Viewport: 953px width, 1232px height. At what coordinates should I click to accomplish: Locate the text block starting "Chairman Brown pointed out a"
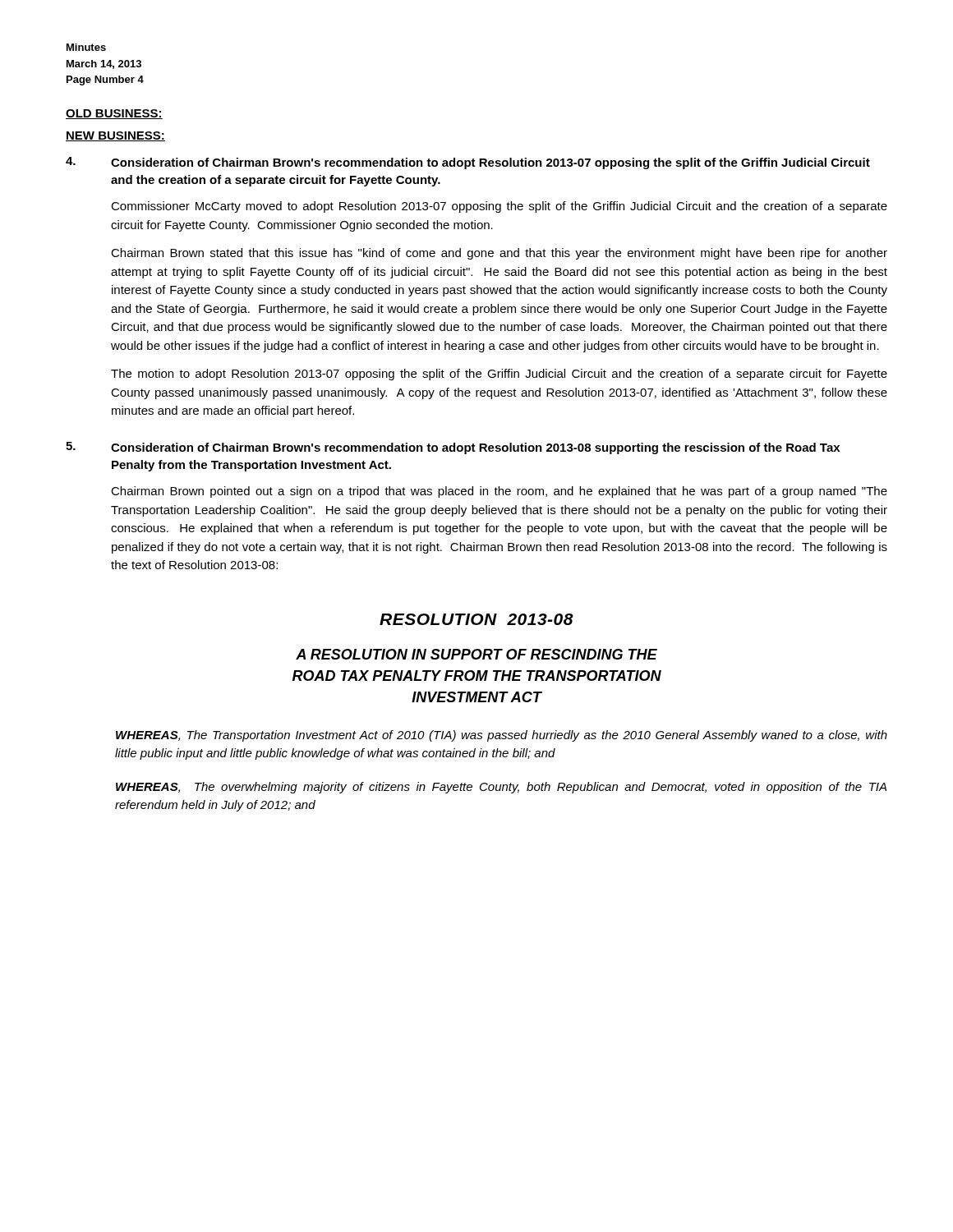point(499,528)
